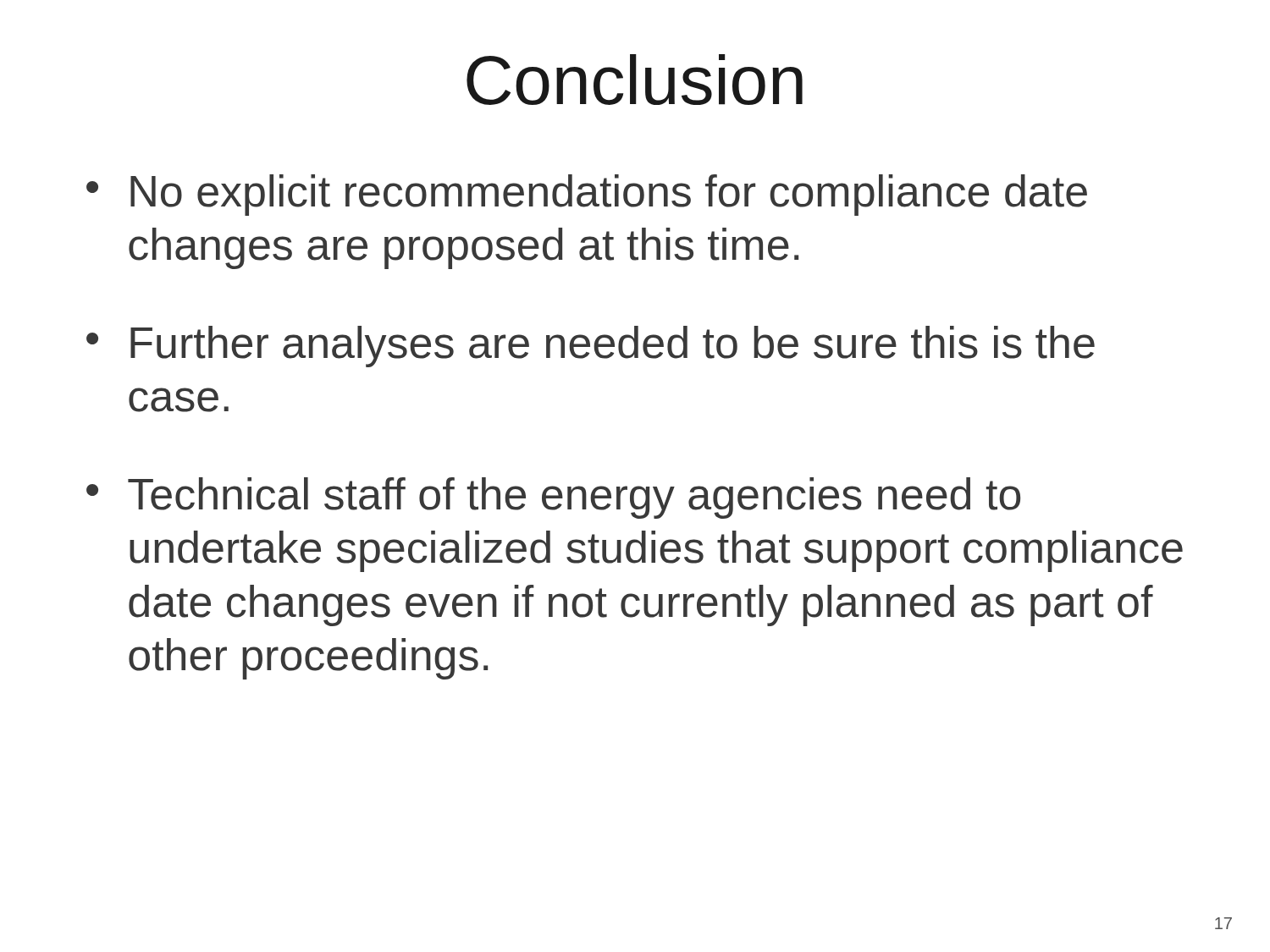Locate the list item with the text "• No explicit"
1270x952 pixels.
[635, 219]
